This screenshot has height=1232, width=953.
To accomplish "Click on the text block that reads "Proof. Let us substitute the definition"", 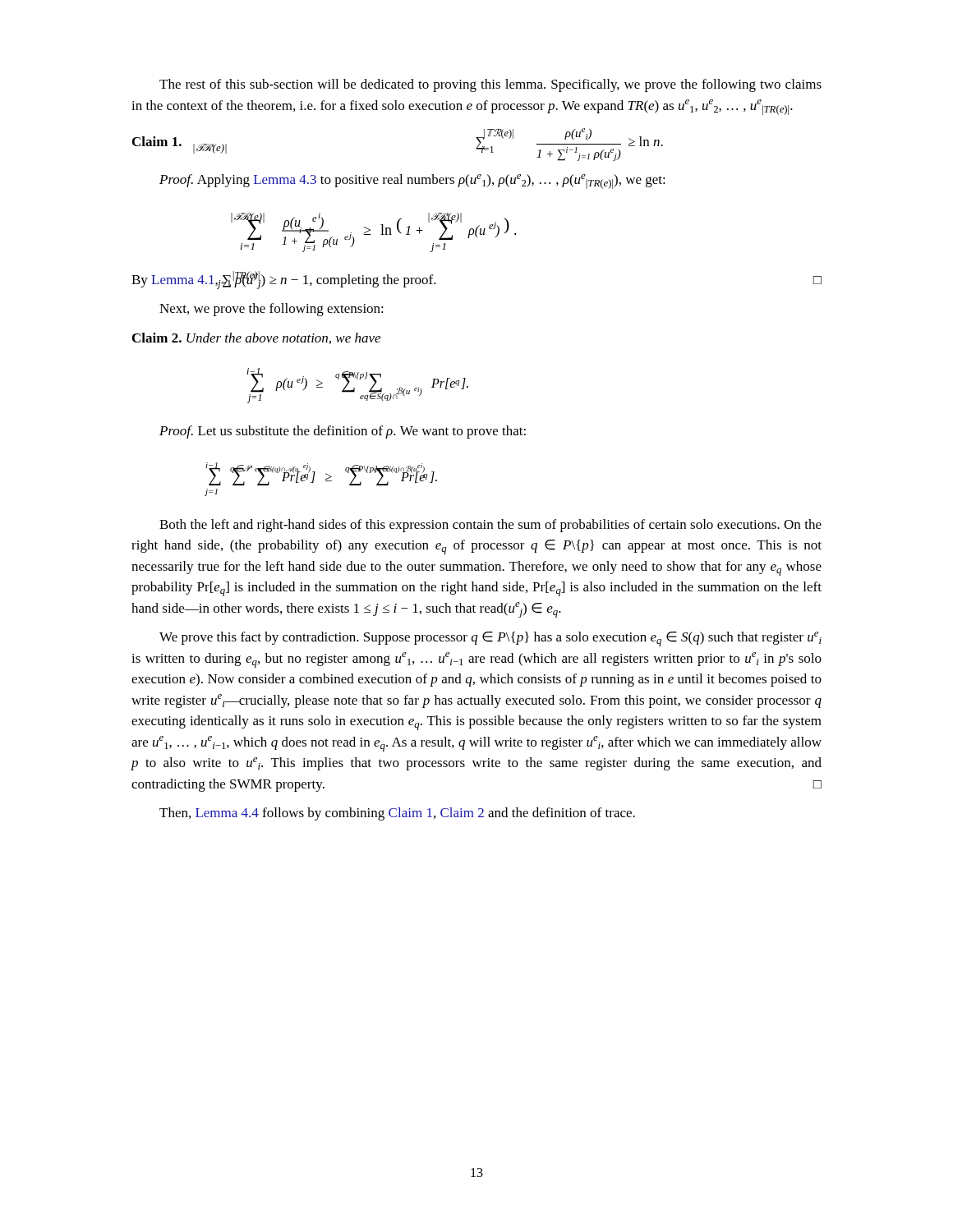I will (343, 431).
